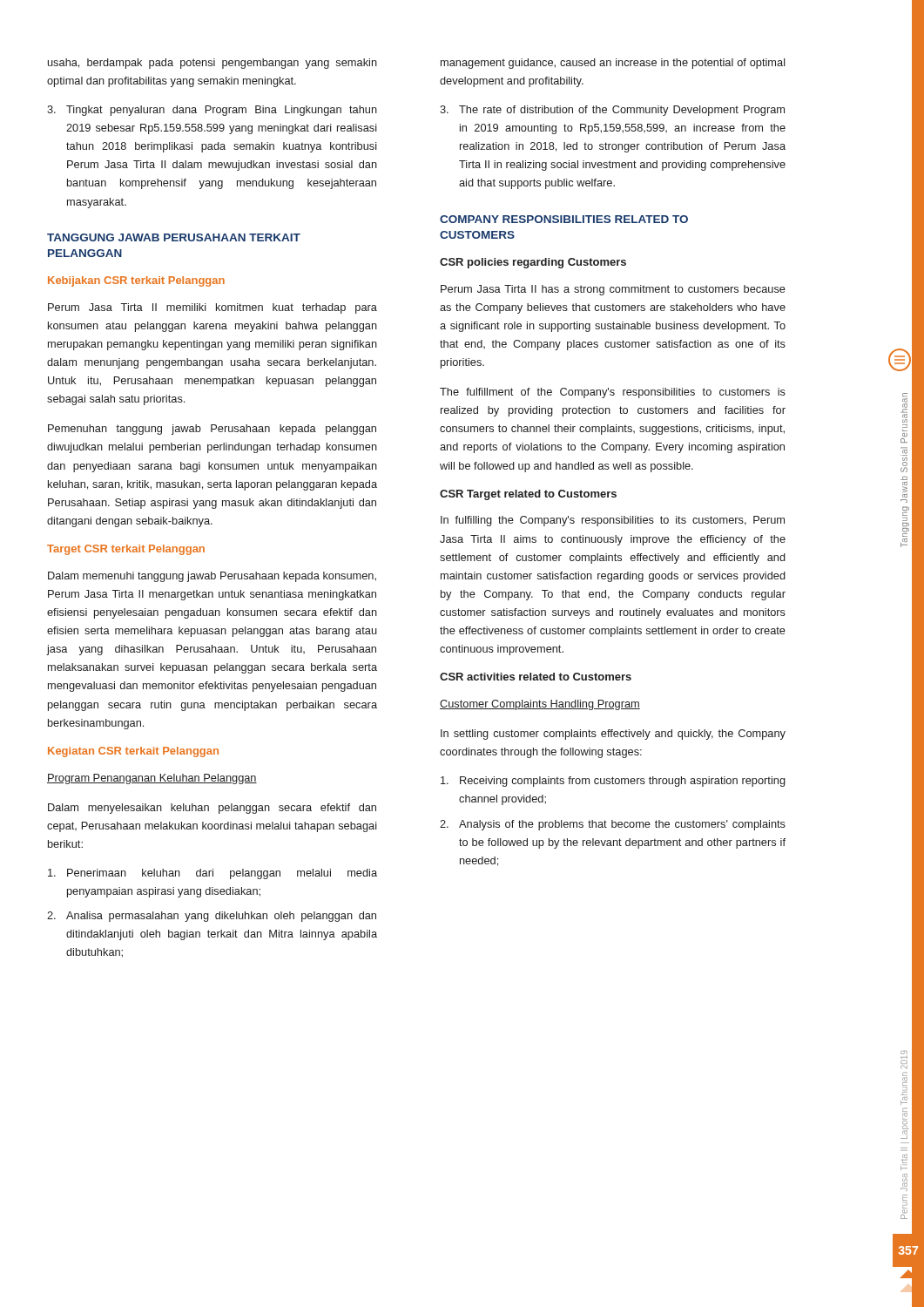Where does it say "CSR Target related to Customers"?
The image size is (924, 1307).
(x=613, y=493)
